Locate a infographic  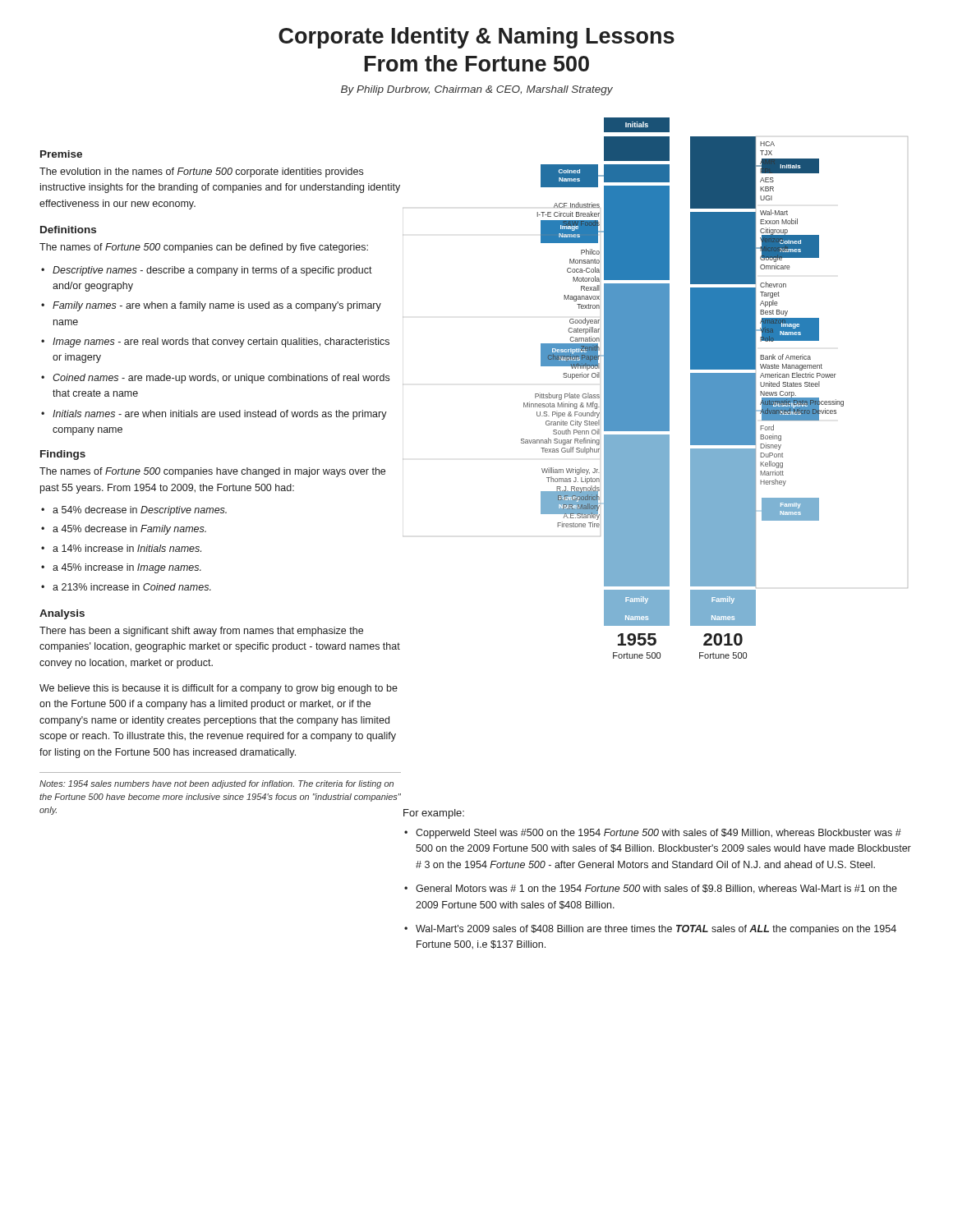[x=663, y=450]
